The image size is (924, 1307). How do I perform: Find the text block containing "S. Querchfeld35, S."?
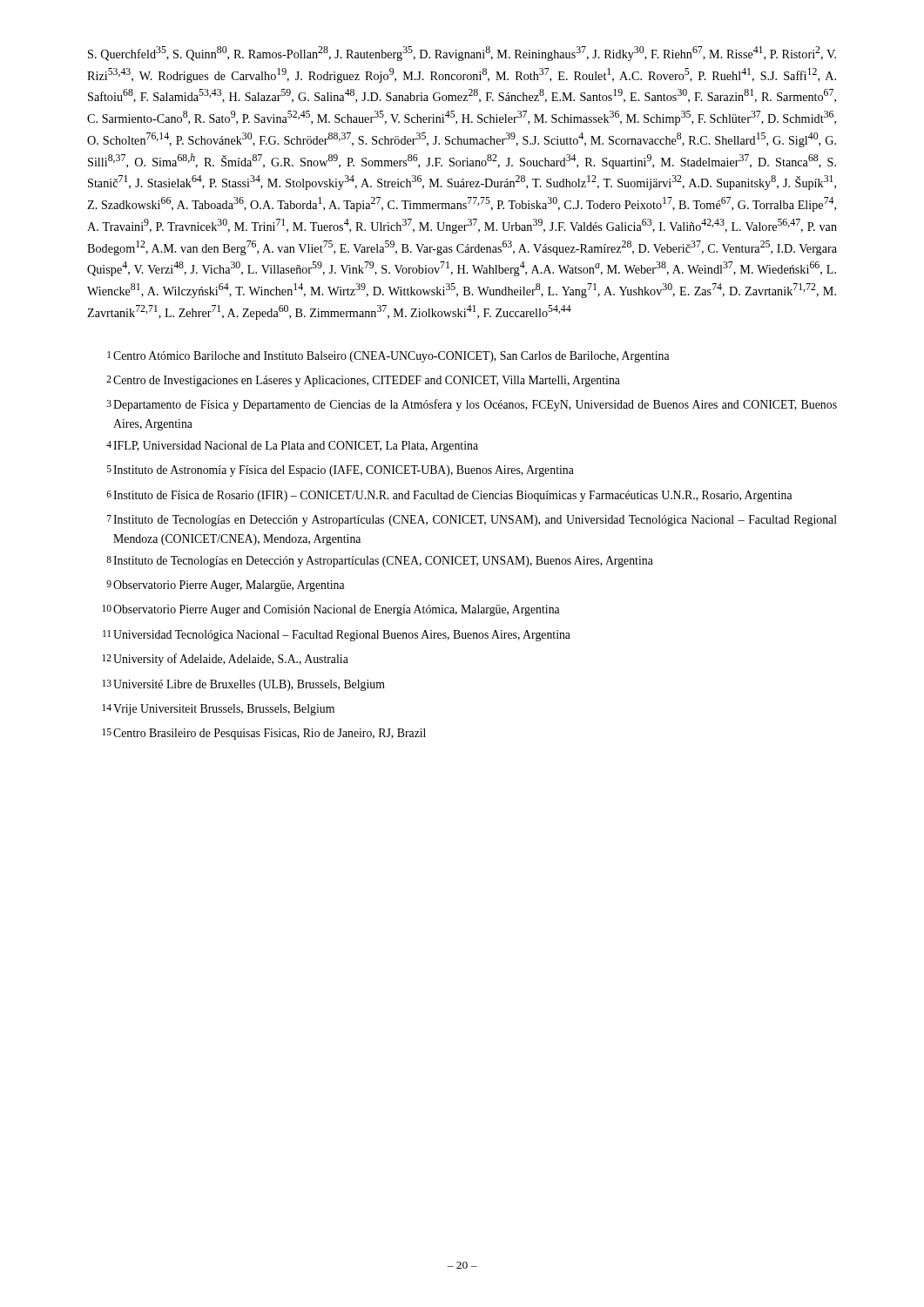462,181
